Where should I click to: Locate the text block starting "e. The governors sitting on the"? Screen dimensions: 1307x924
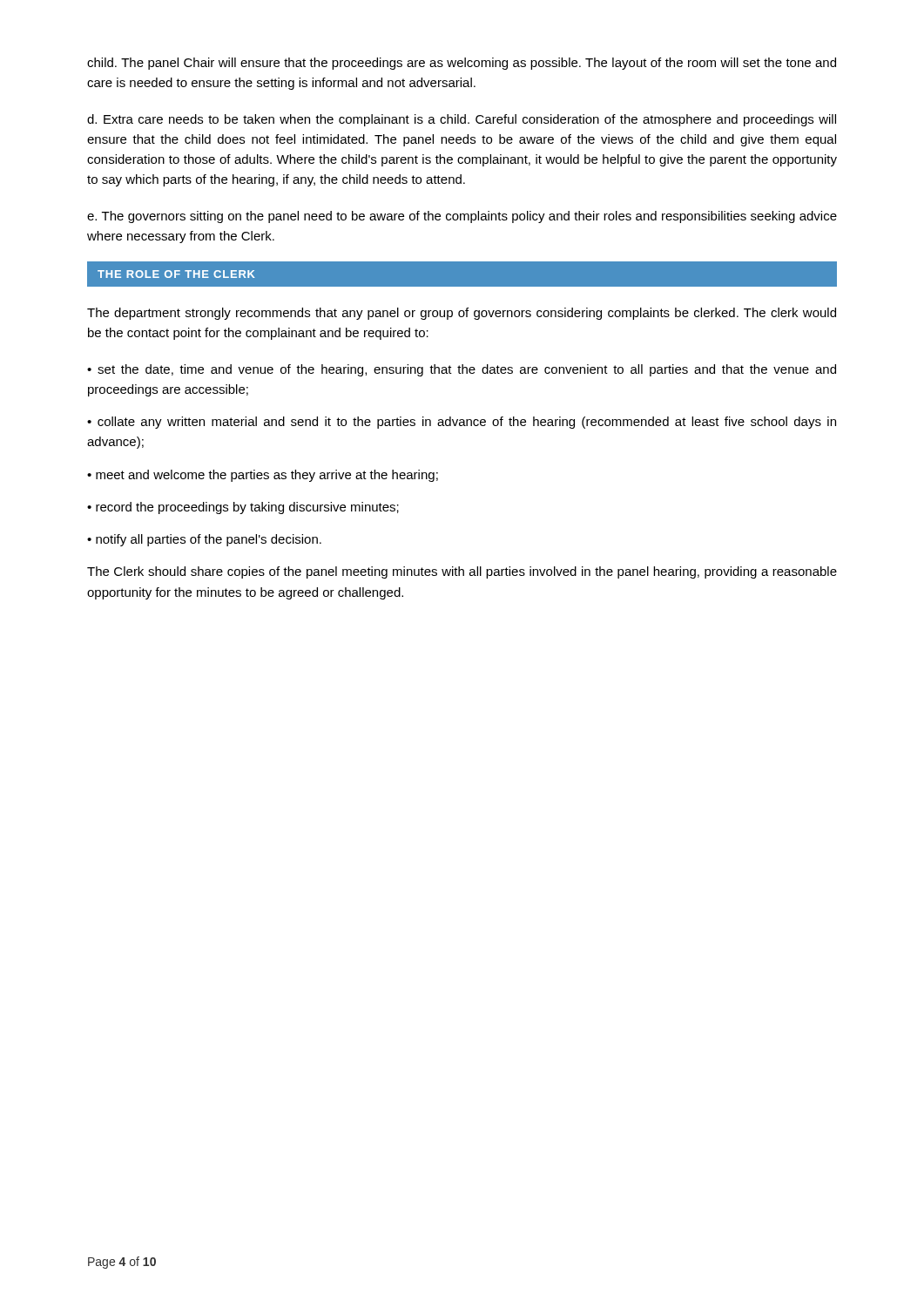click(462, 225)
